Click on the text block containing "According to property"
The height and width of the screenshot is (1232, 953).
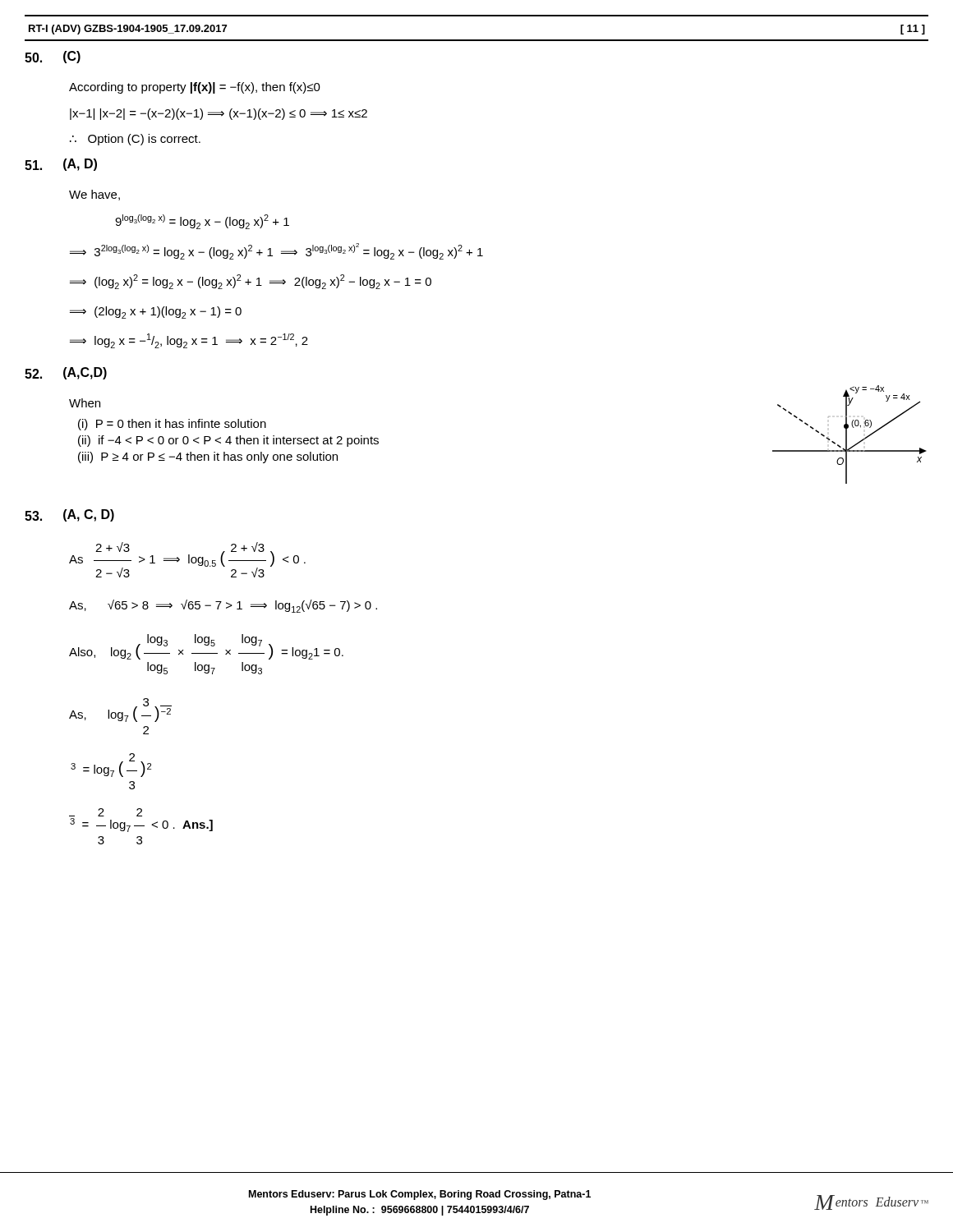[195, 87]
